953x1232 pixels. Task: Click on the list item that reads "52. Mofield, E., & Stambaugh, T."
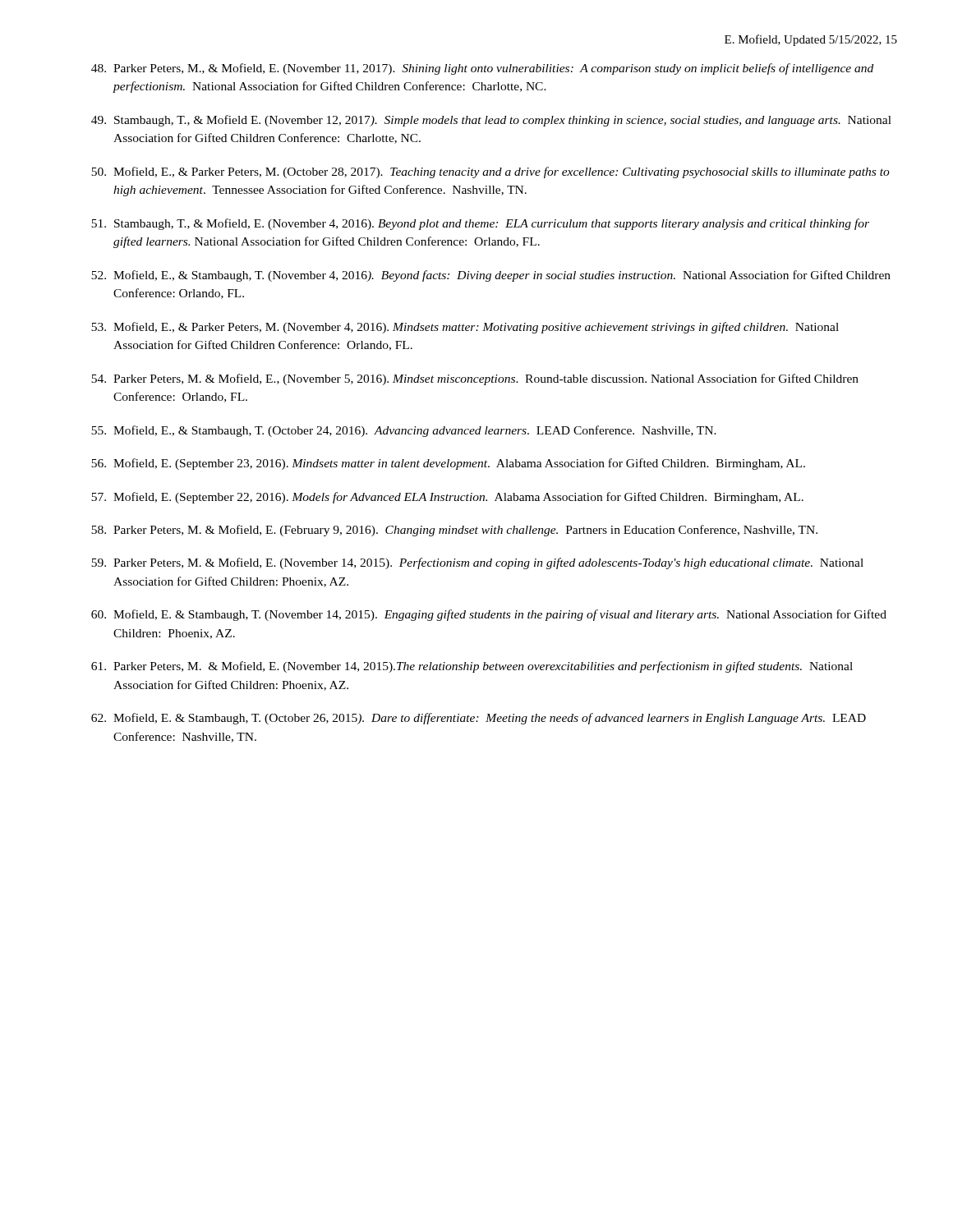click(485, 284)
